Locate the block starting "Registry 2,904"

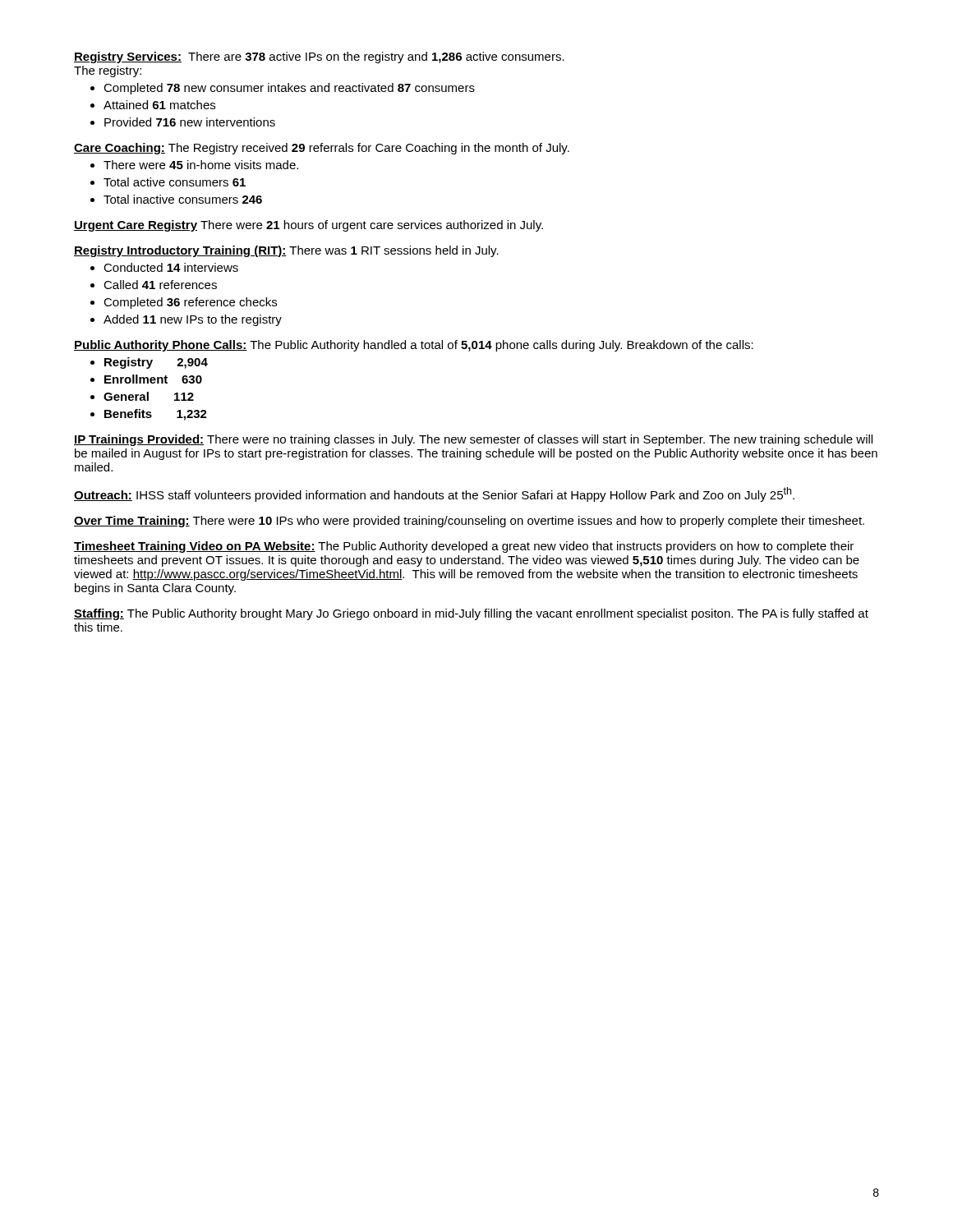point(156,362)
